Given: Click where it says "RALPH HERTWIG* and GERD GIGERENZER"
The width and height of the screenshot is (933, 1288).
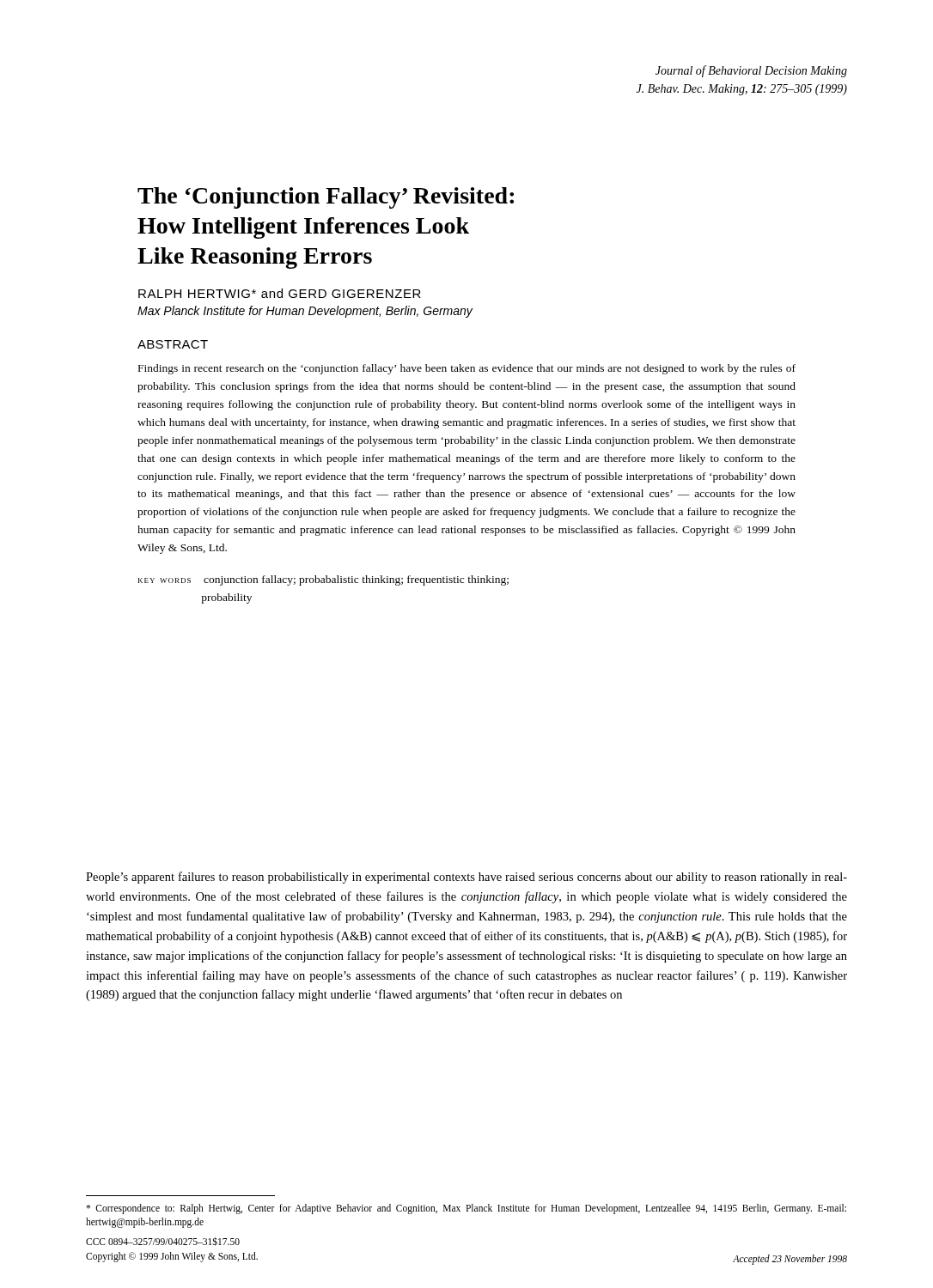Looking at the screenshot, I should [280, 293].
